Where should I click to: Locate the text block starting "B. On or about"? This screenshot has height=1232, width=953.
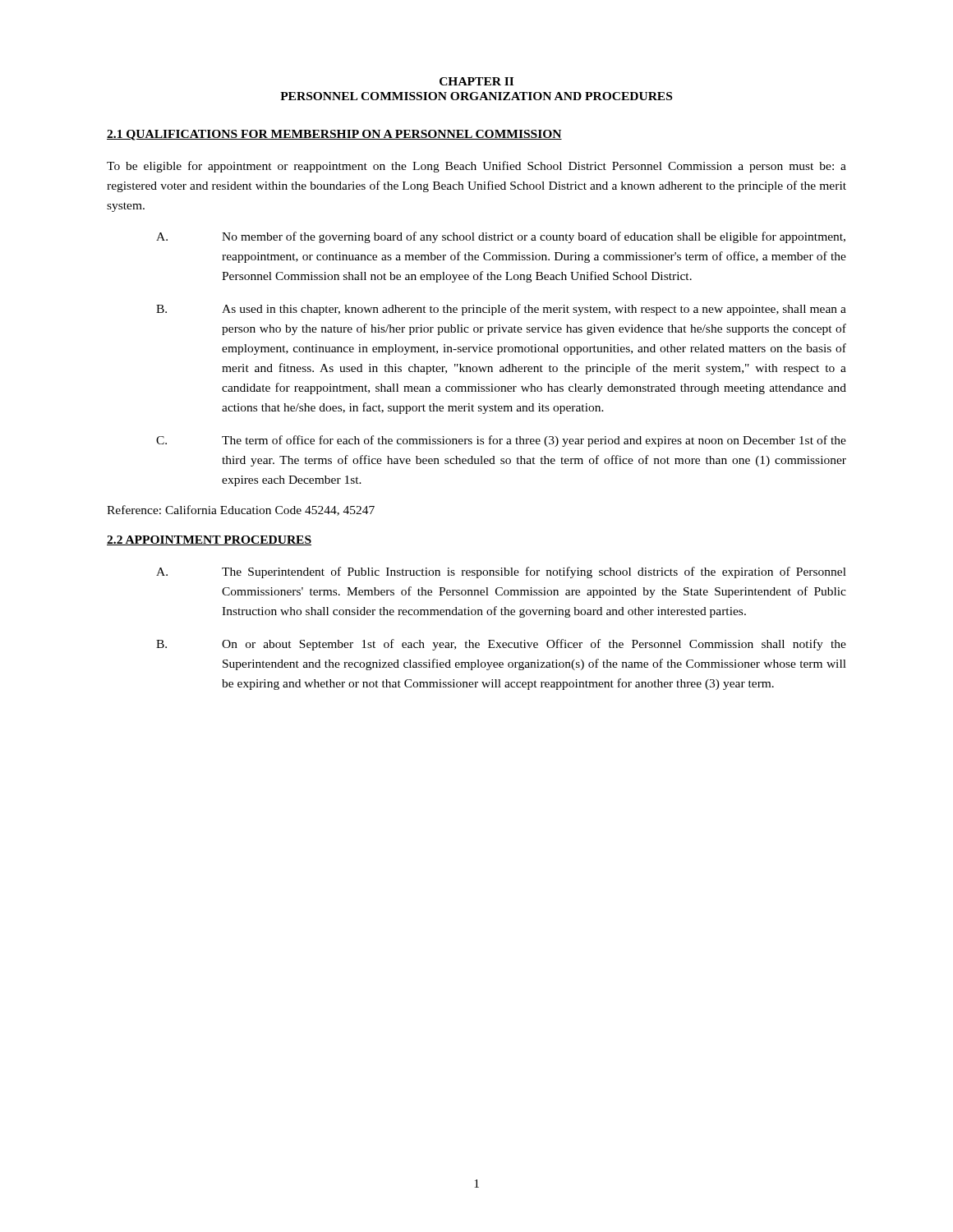(x=476, y=664)
